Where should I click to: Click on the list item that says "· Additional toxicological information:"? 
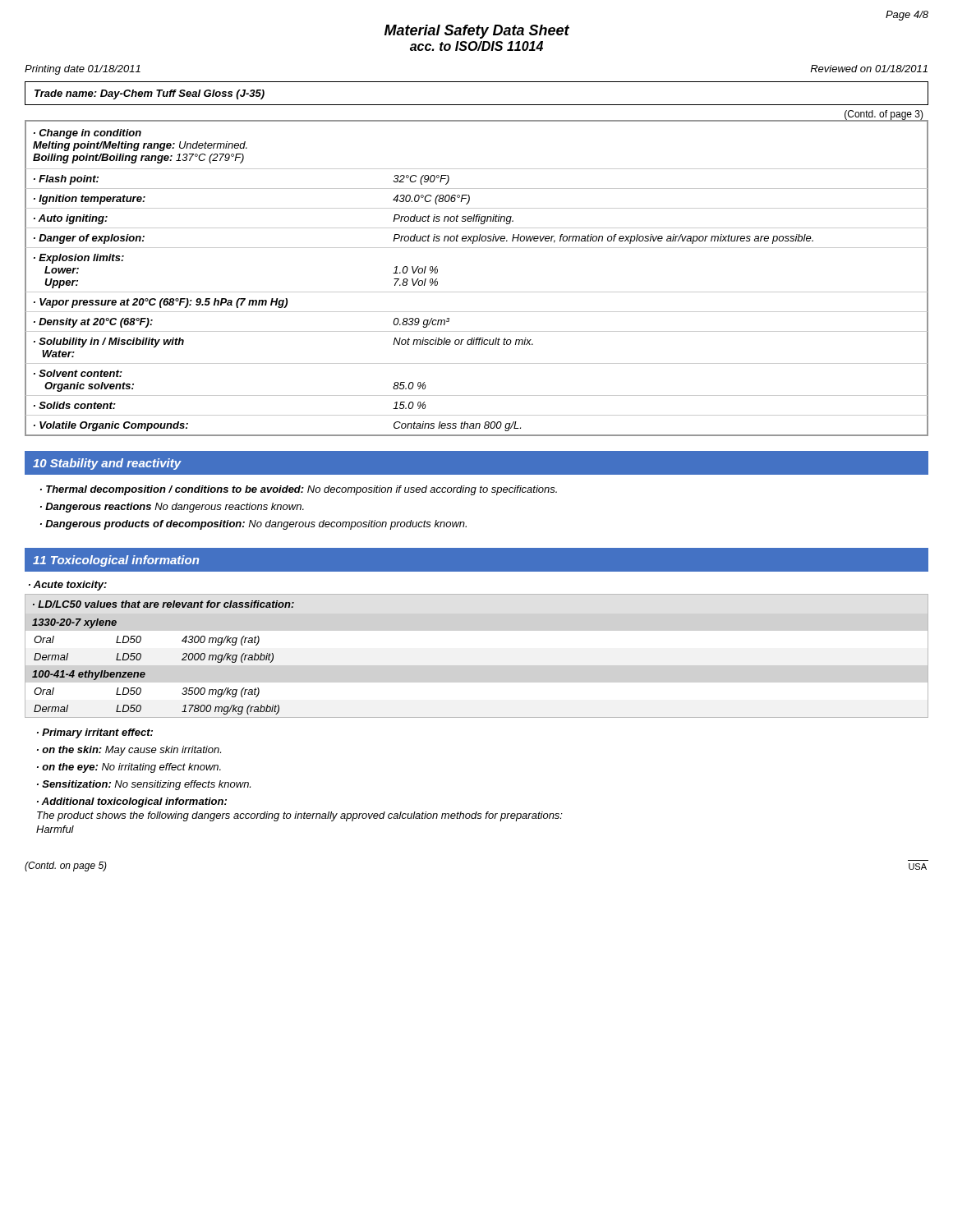[132, 801]
